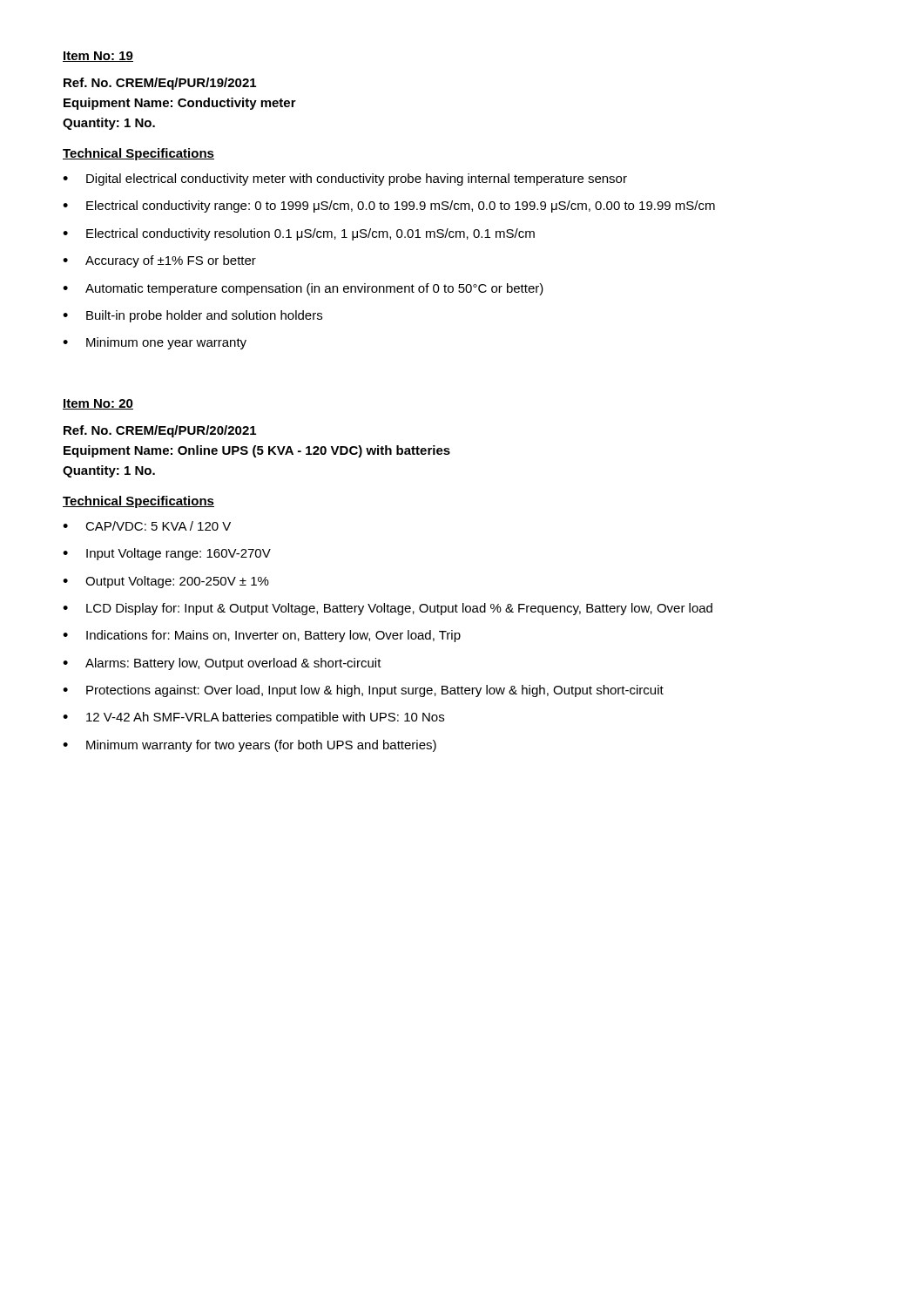Locate the block of text that opens with "• Electrical conductivity range: 0 to 1999 μS/cm,"
Viewport: 924px width, 1307px height.
coord(462,207)
